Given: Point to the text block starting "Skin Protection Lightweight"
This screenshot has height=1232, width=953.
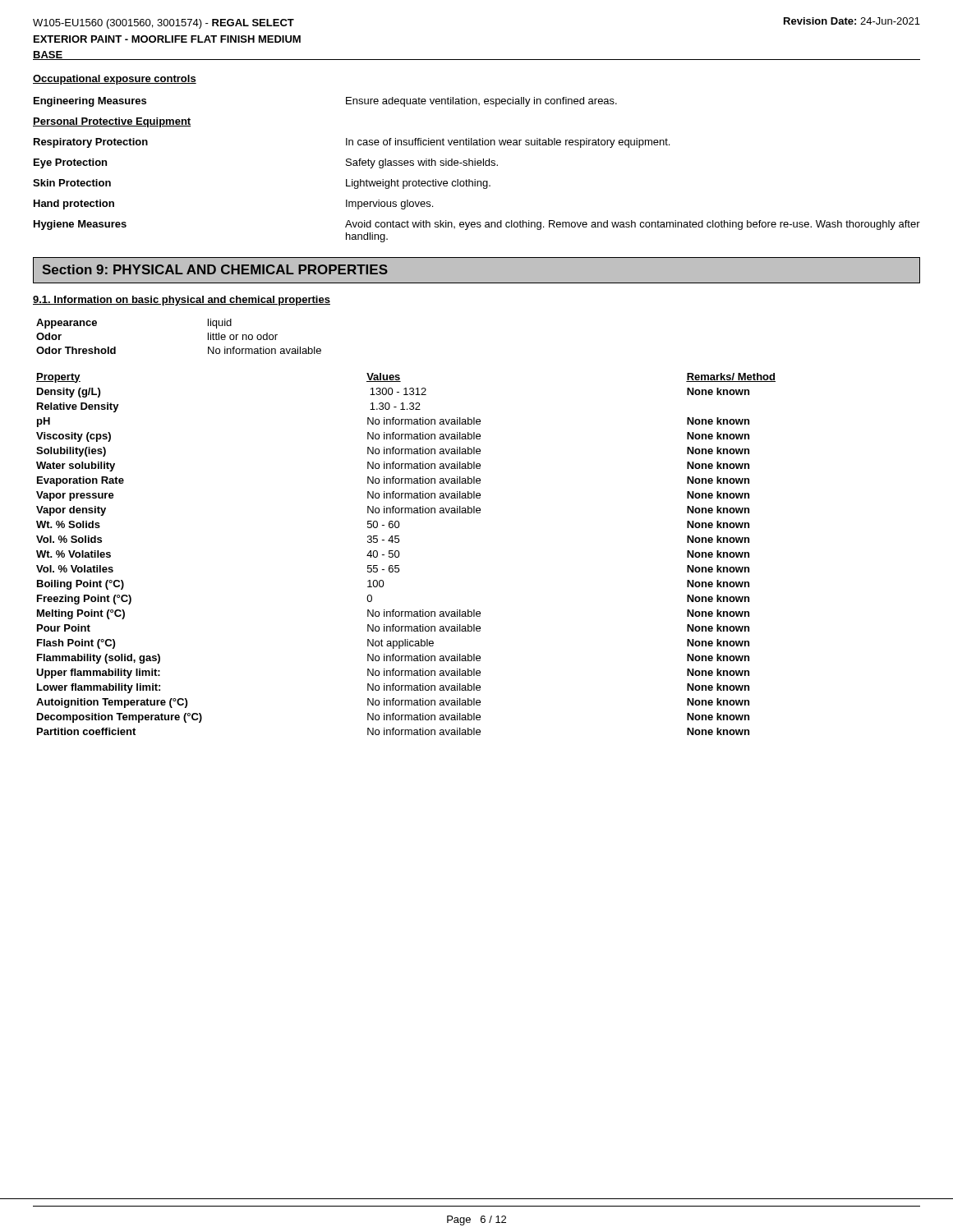Looking at the screenshot, I should [x=476, y=183].
